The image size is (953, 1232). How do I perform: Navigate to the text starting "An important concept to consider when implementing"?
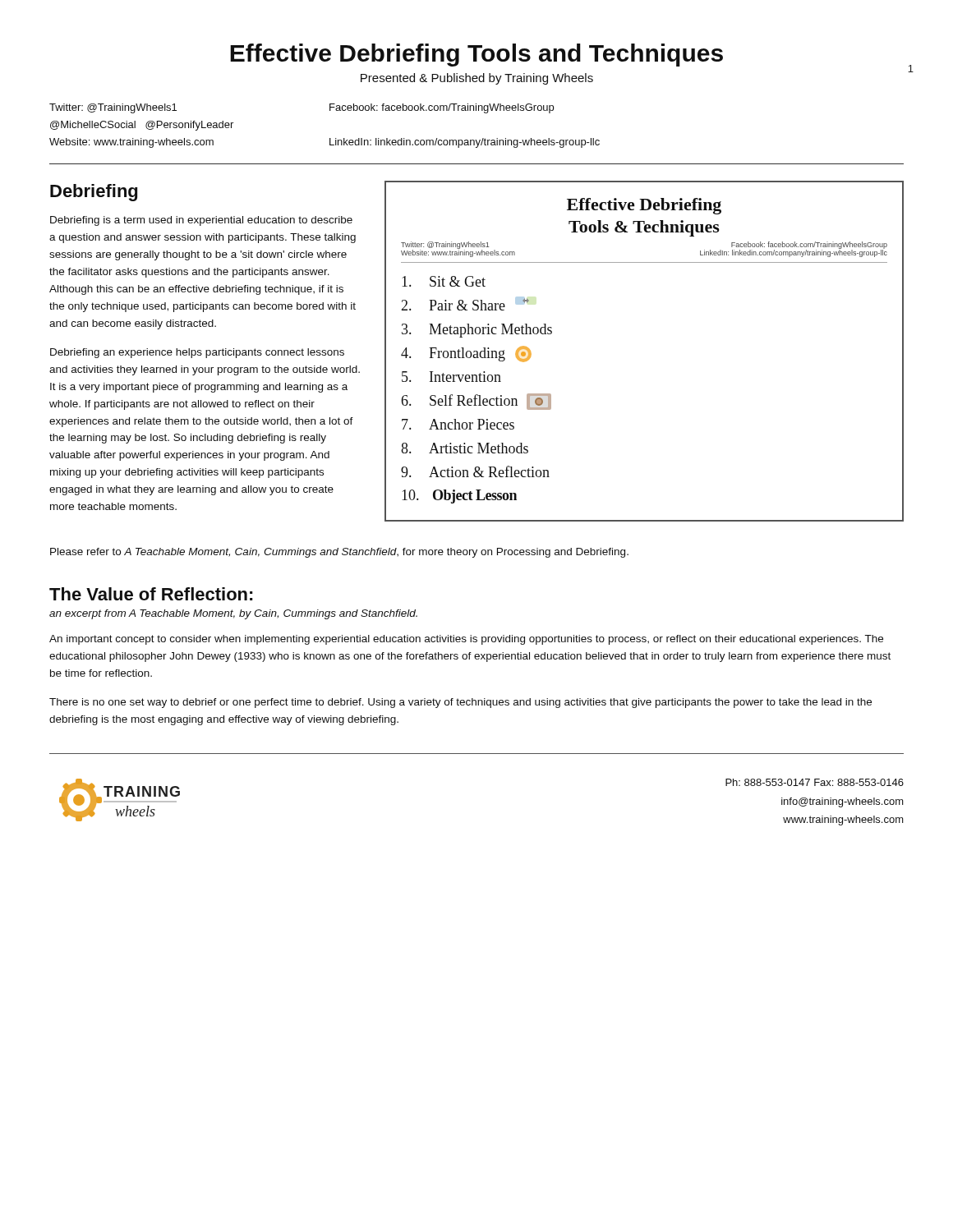(470, 656)
